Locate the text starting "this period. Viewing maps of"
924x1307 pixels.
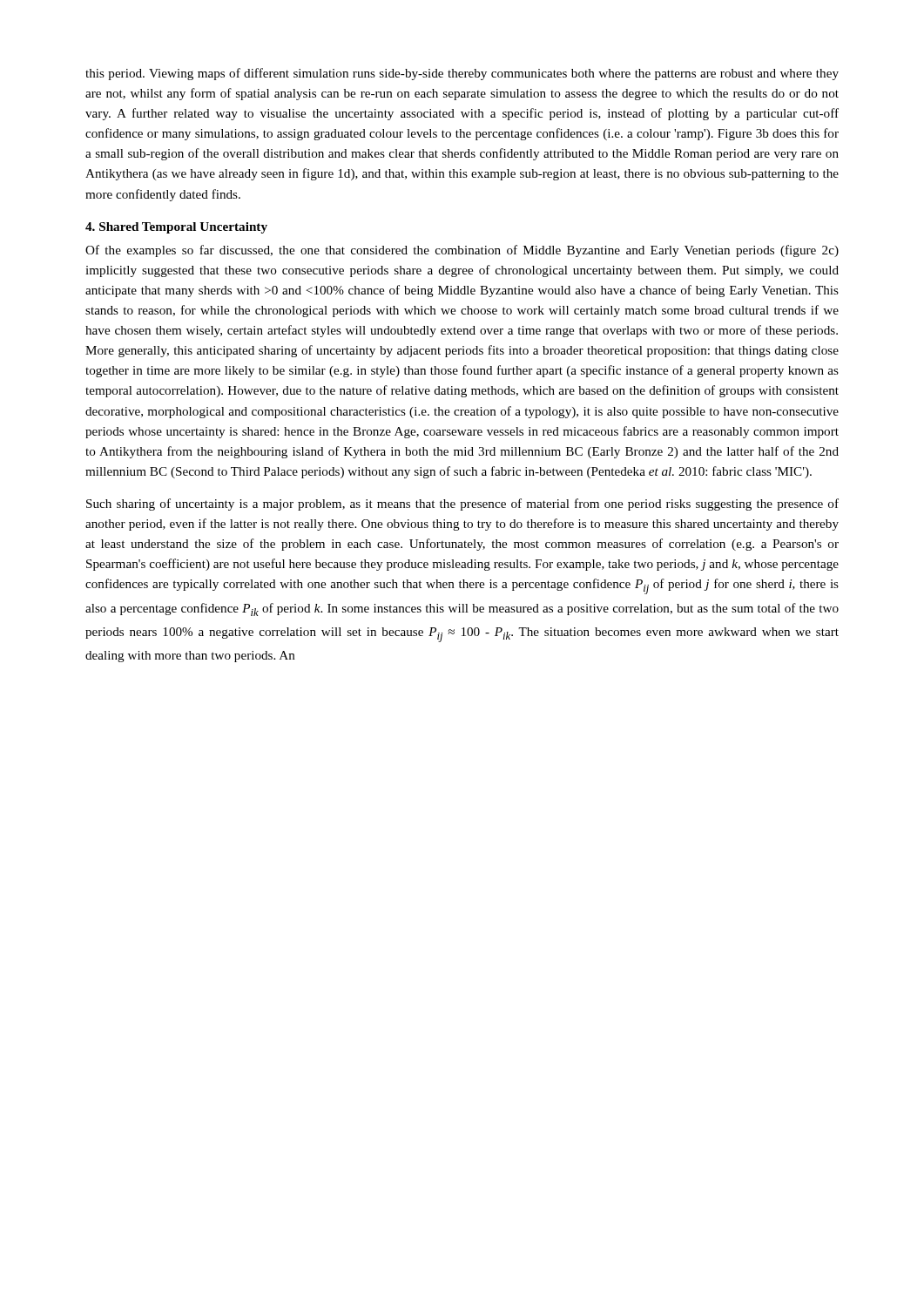(x=462, y=133)
